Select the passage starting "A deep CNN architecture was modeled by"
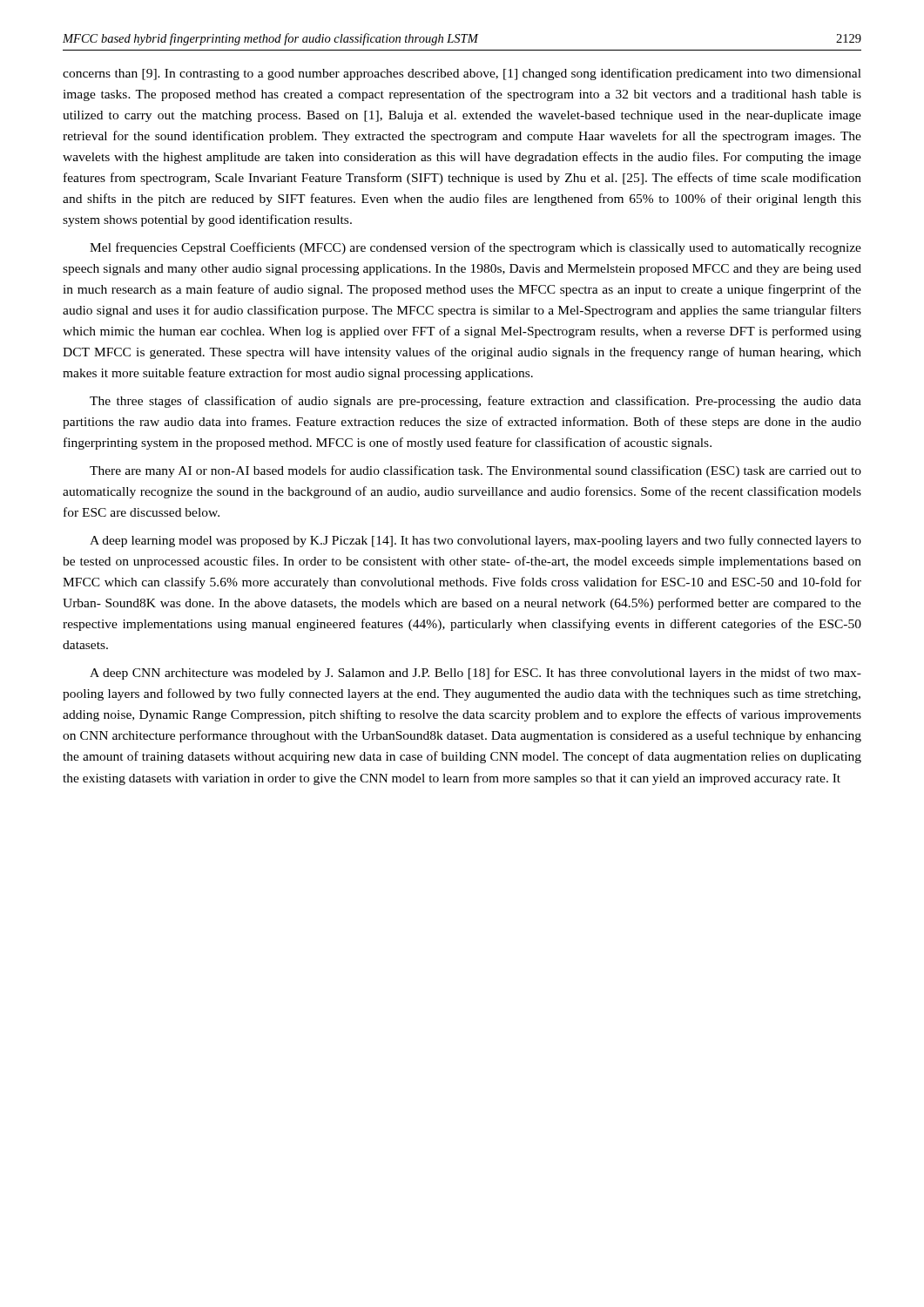The image size is (924, 1307). (x=462, y=725)
